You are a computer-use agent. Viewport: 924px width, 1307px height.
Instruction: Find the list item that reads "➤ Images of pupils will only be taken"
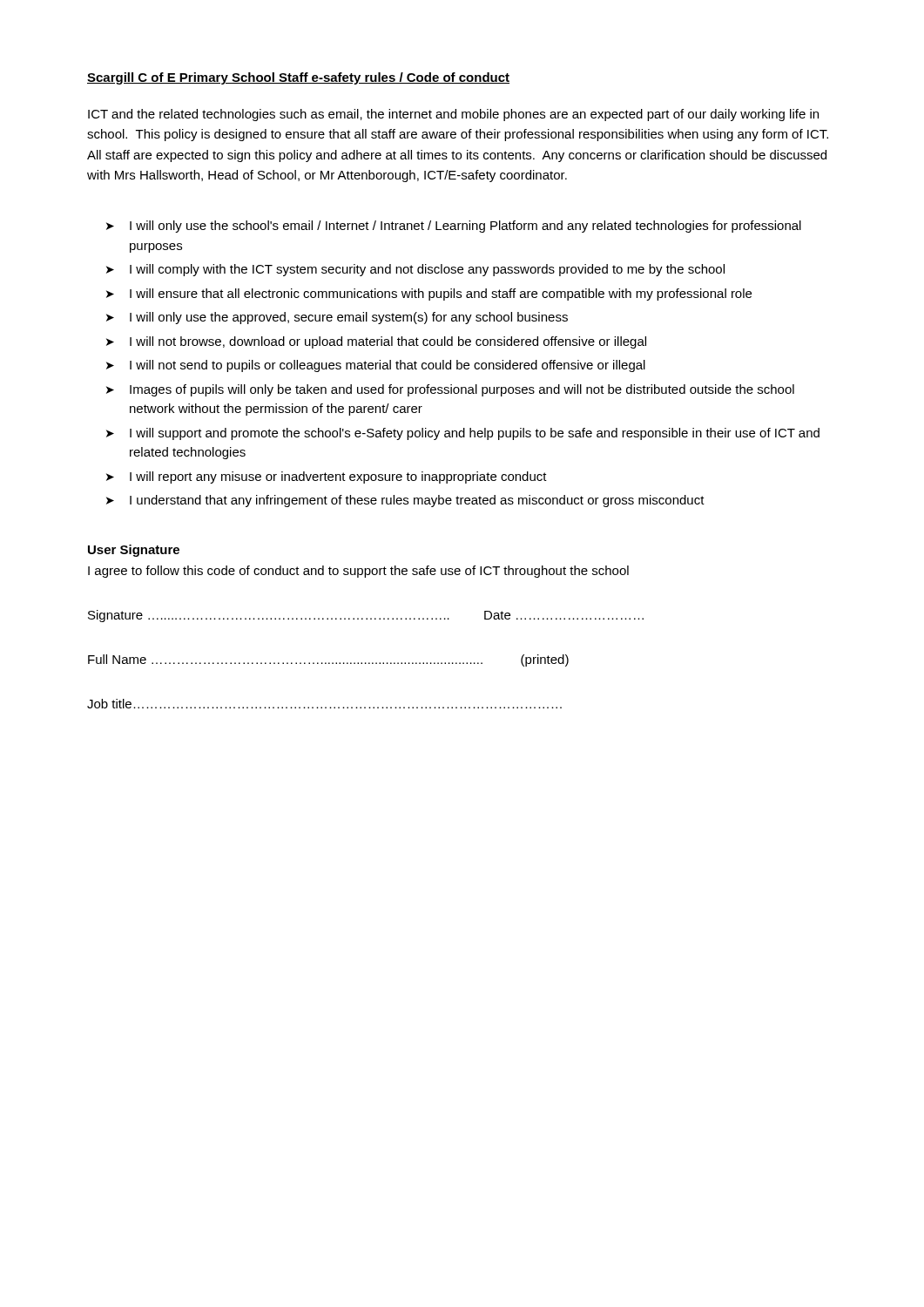(x=471, y=399)
